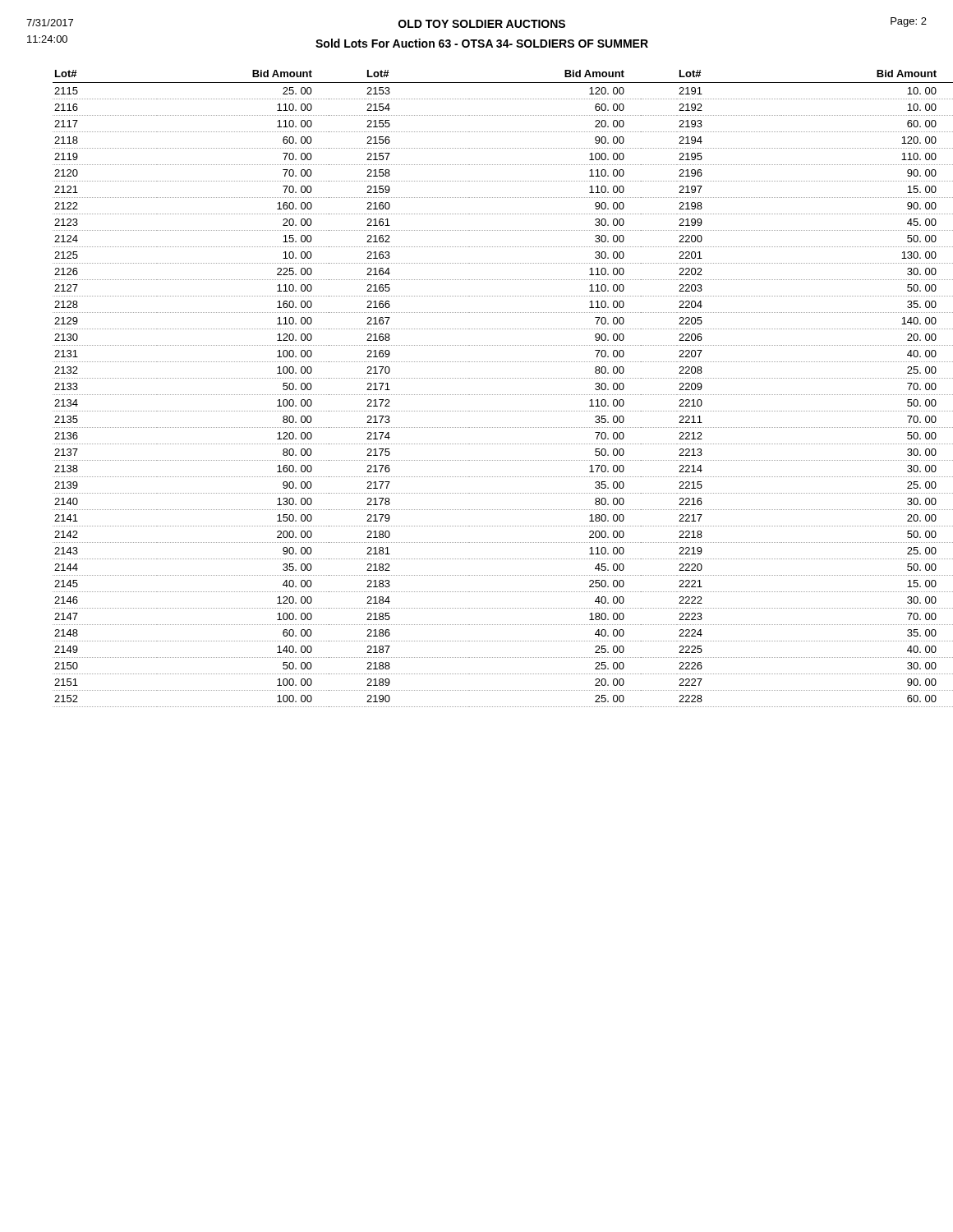Screen dimensions: 1232x953
Task: Select the table
Action: tap(476, 386)
